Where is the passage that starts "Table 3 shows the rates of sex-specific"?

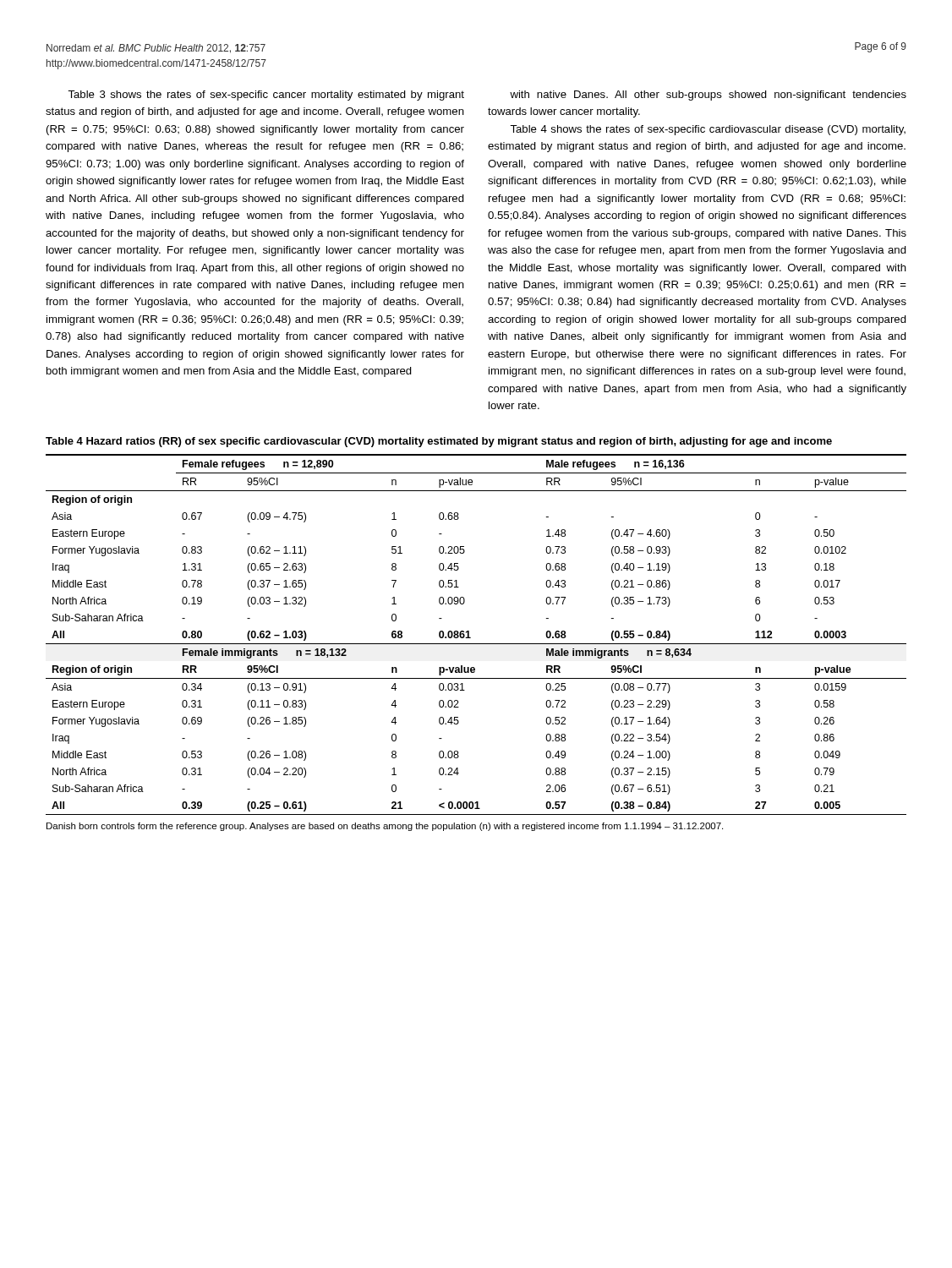(255, 233)
